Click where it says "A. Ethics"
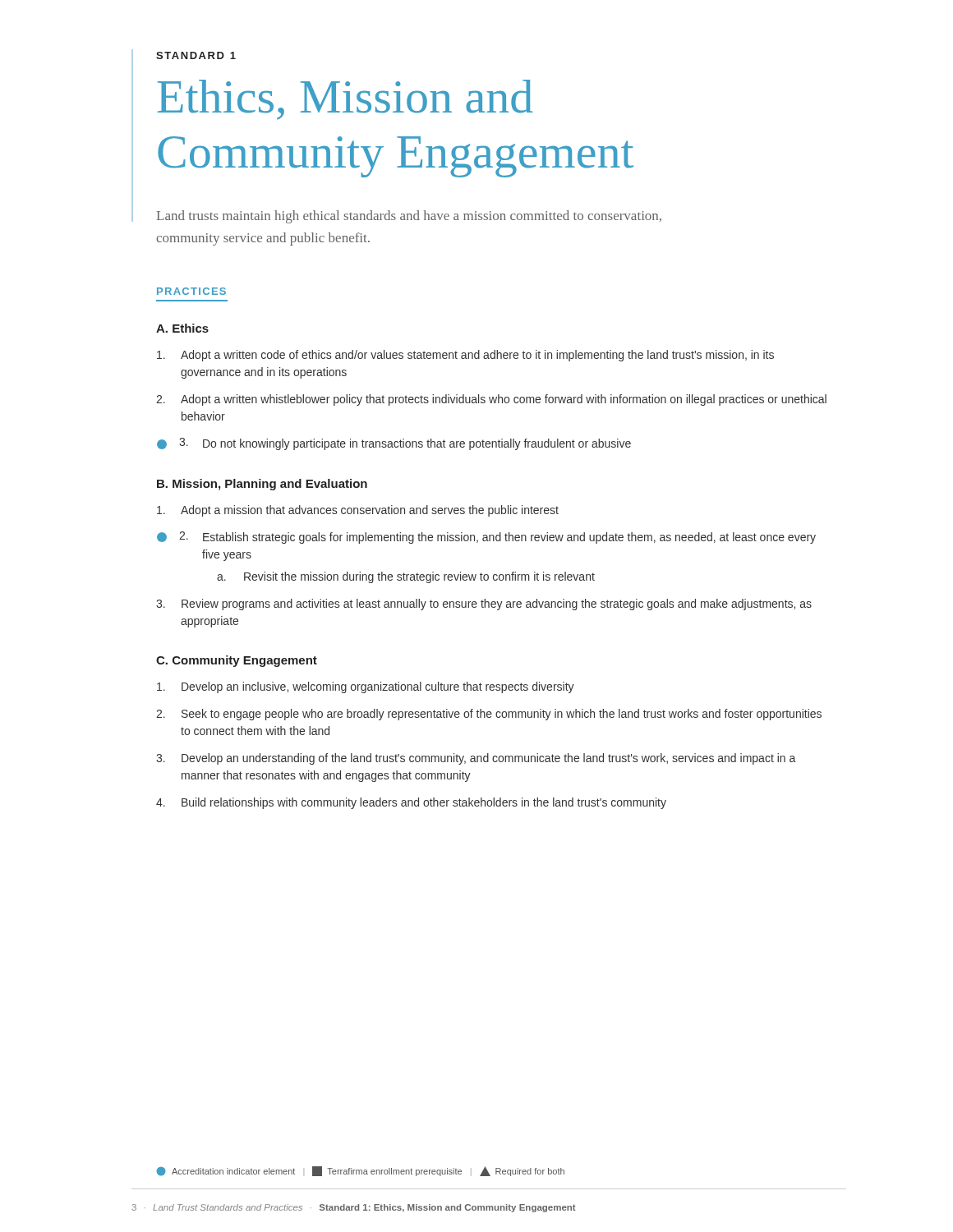Image resolution: width=953 pixels, height=1232 pixels. [182, 328]
